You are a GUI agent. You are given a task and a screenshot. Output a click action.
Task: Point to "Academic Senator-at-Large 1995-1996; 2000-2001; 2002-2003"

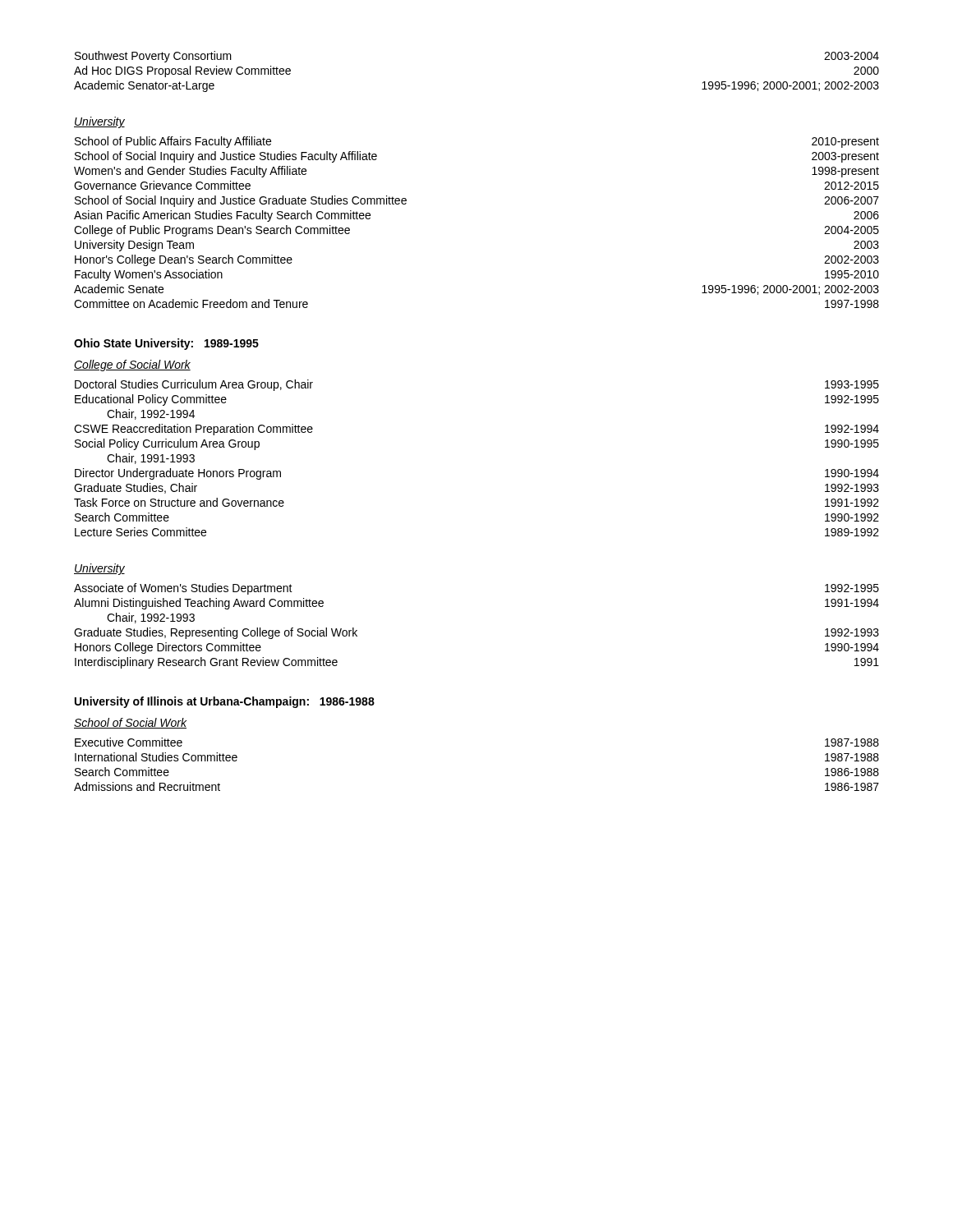point(143,86)
